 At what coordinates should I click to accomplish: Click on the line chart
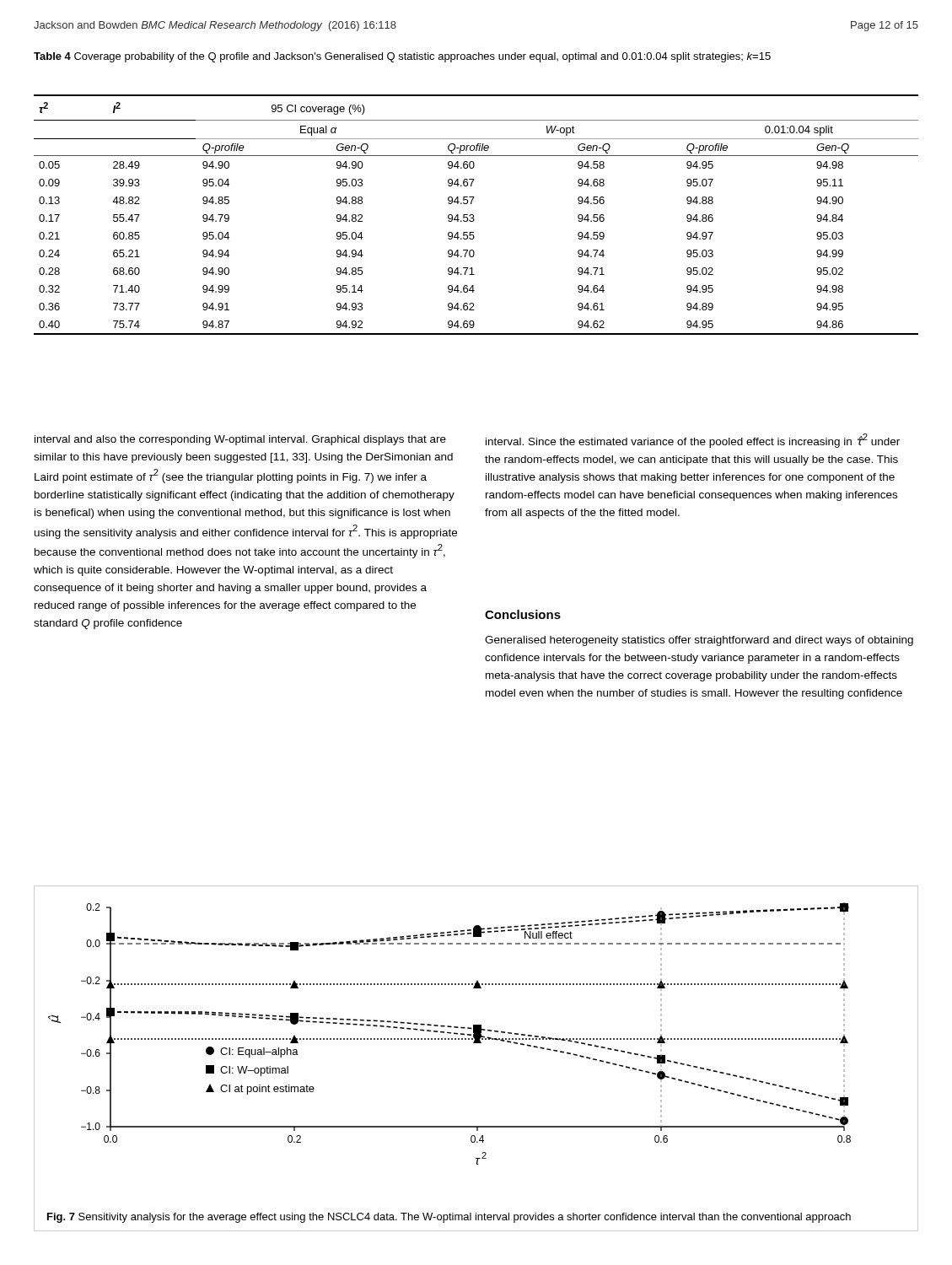(x=476, y=1058)
